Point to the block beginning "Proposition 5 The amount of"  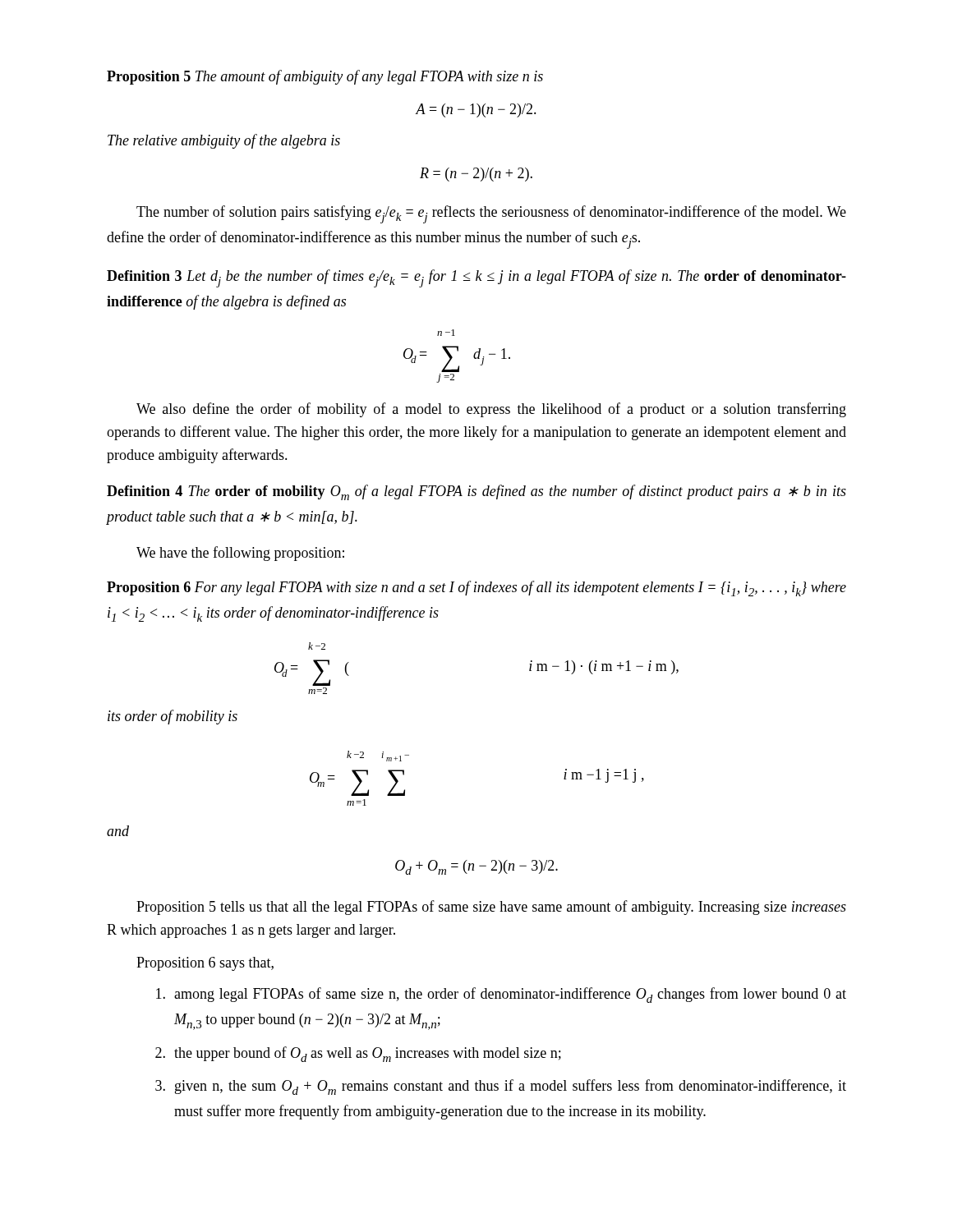[x=325, y=76]
